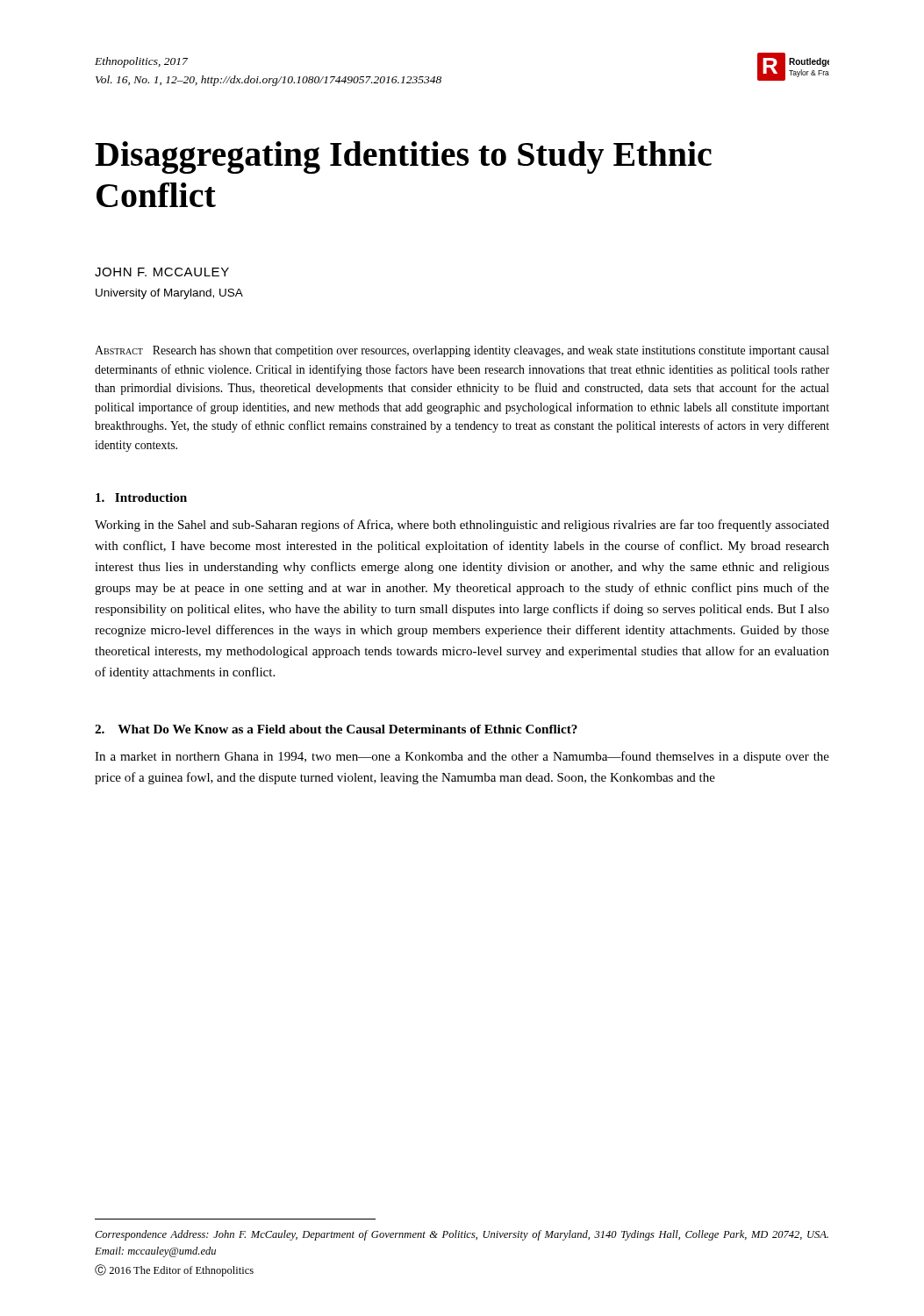924x1316 pixels.
Task: Locate the element starting "University of Maryland, USA"
Action: pyautogui.click(x=169, y=294)
